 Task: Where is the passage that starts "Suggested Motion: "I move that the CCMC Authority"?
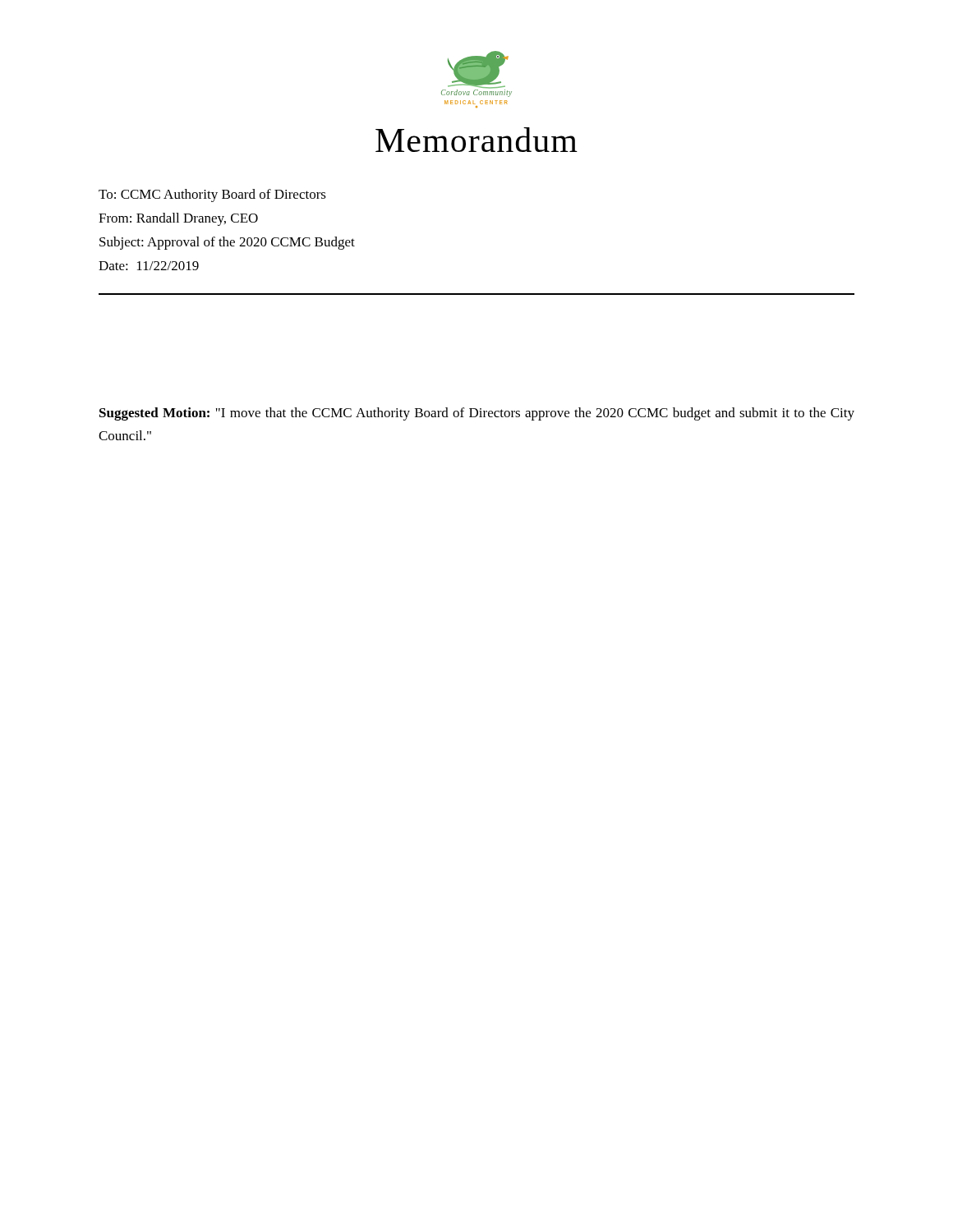[x=476, y=424]
